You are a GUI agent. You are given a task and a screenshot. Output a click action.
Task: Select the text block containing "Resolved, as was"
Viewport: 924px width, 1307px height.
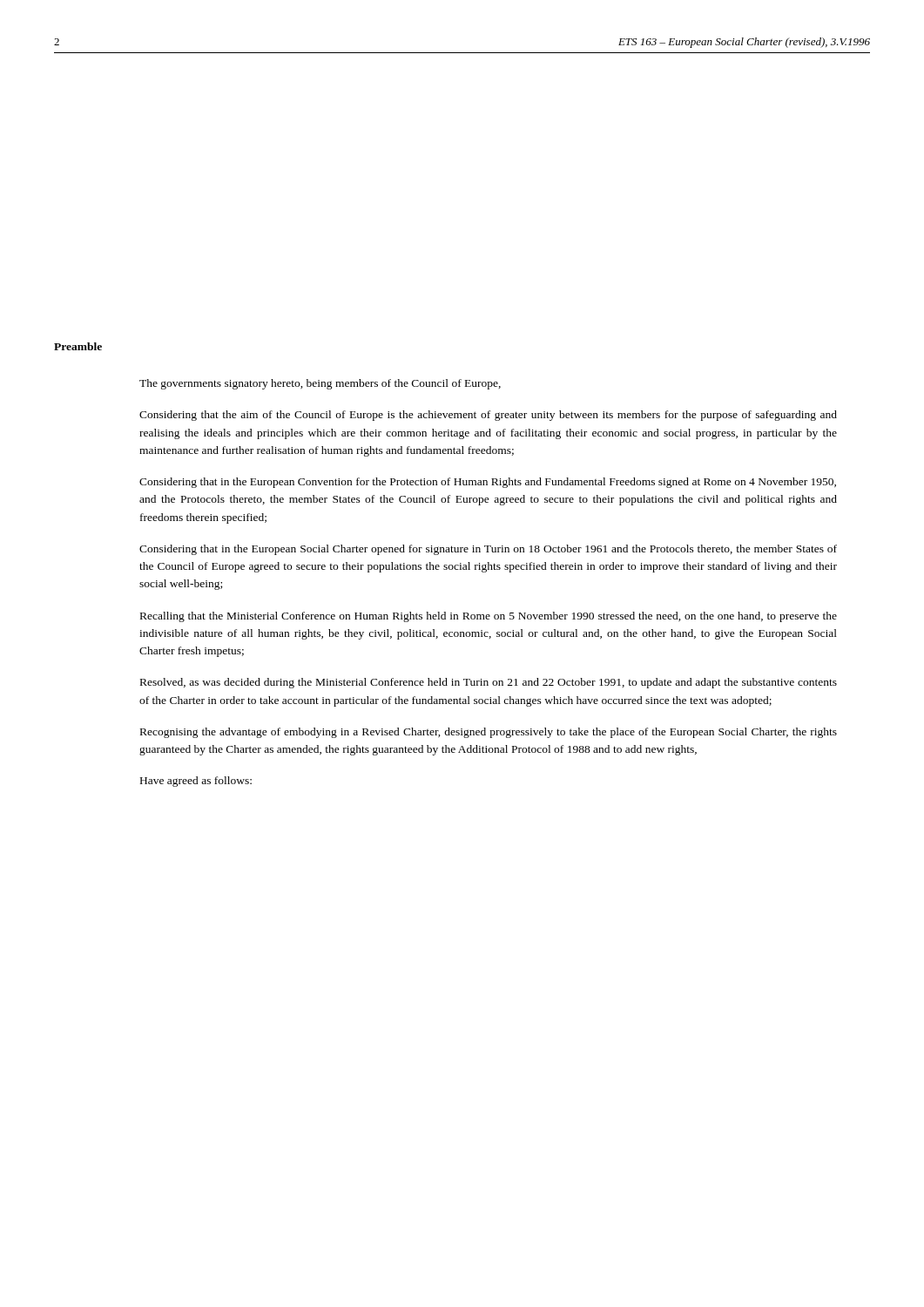[488, 691]
